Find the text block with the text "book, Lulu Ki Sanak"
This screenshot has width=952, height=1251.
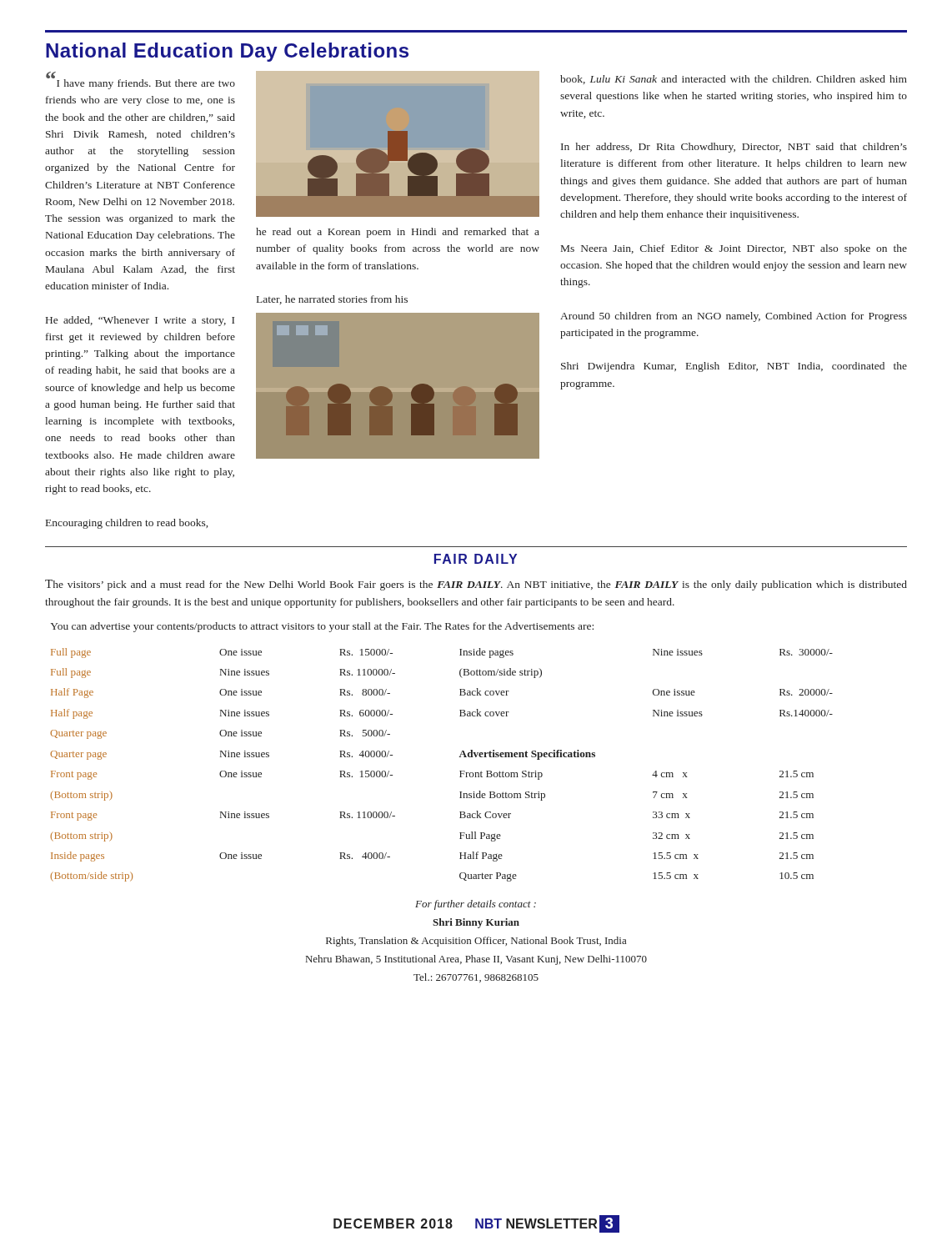coord(734,80)
